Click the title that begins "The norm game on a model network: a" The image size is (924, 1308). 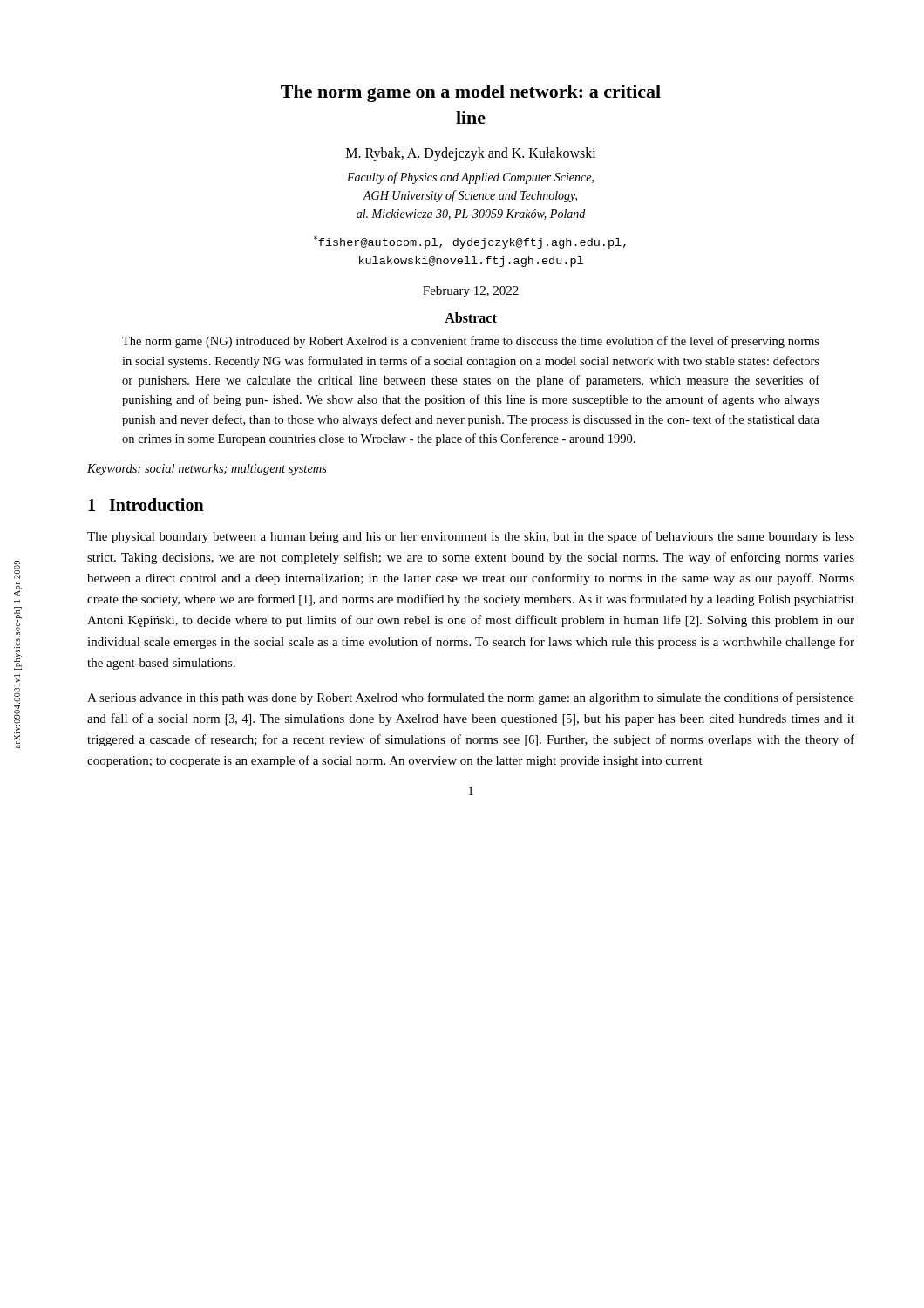point(471,104)
